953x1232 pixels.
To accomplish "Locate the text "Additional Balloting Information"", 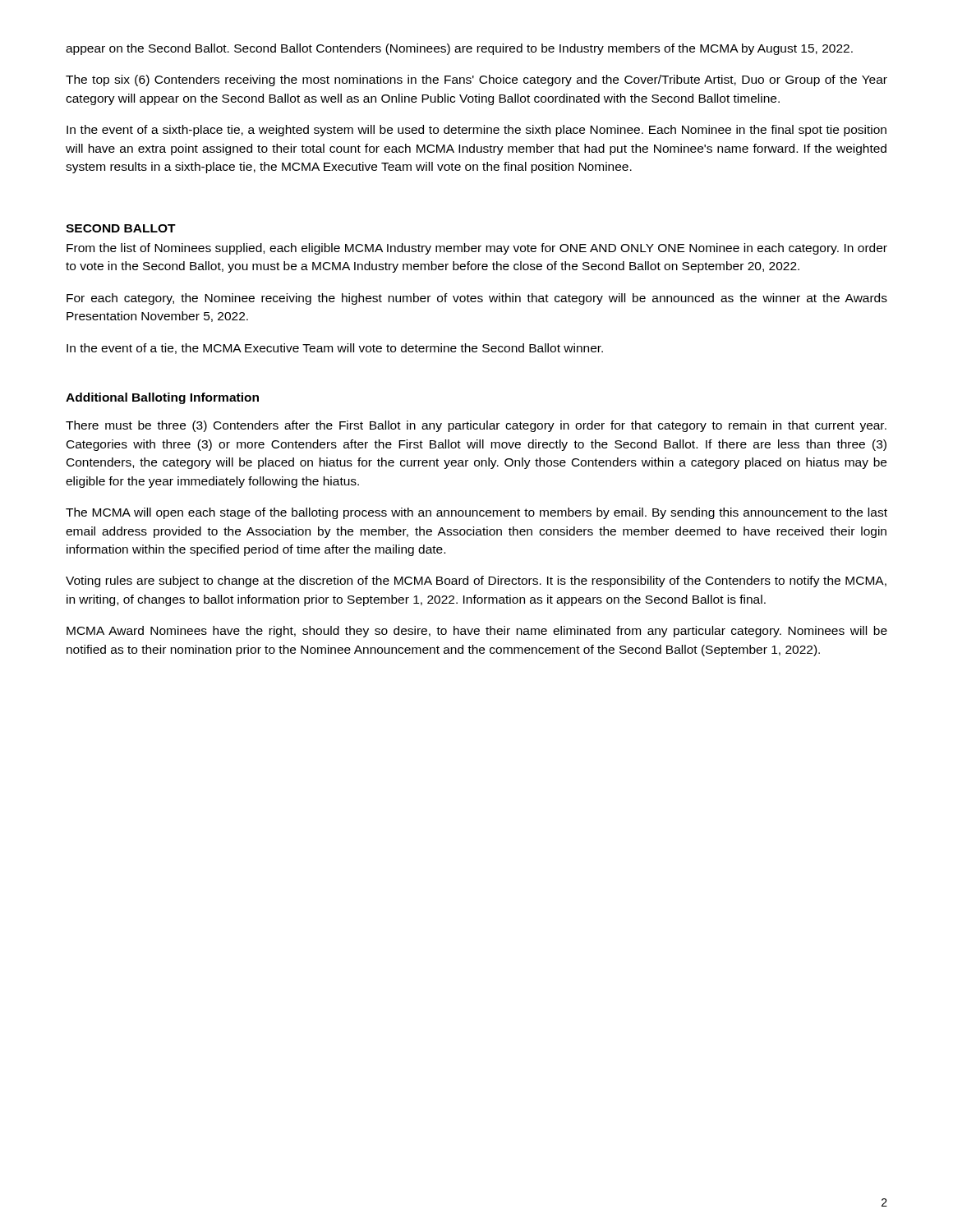I will pyautogui.click(x=163, y=397).
